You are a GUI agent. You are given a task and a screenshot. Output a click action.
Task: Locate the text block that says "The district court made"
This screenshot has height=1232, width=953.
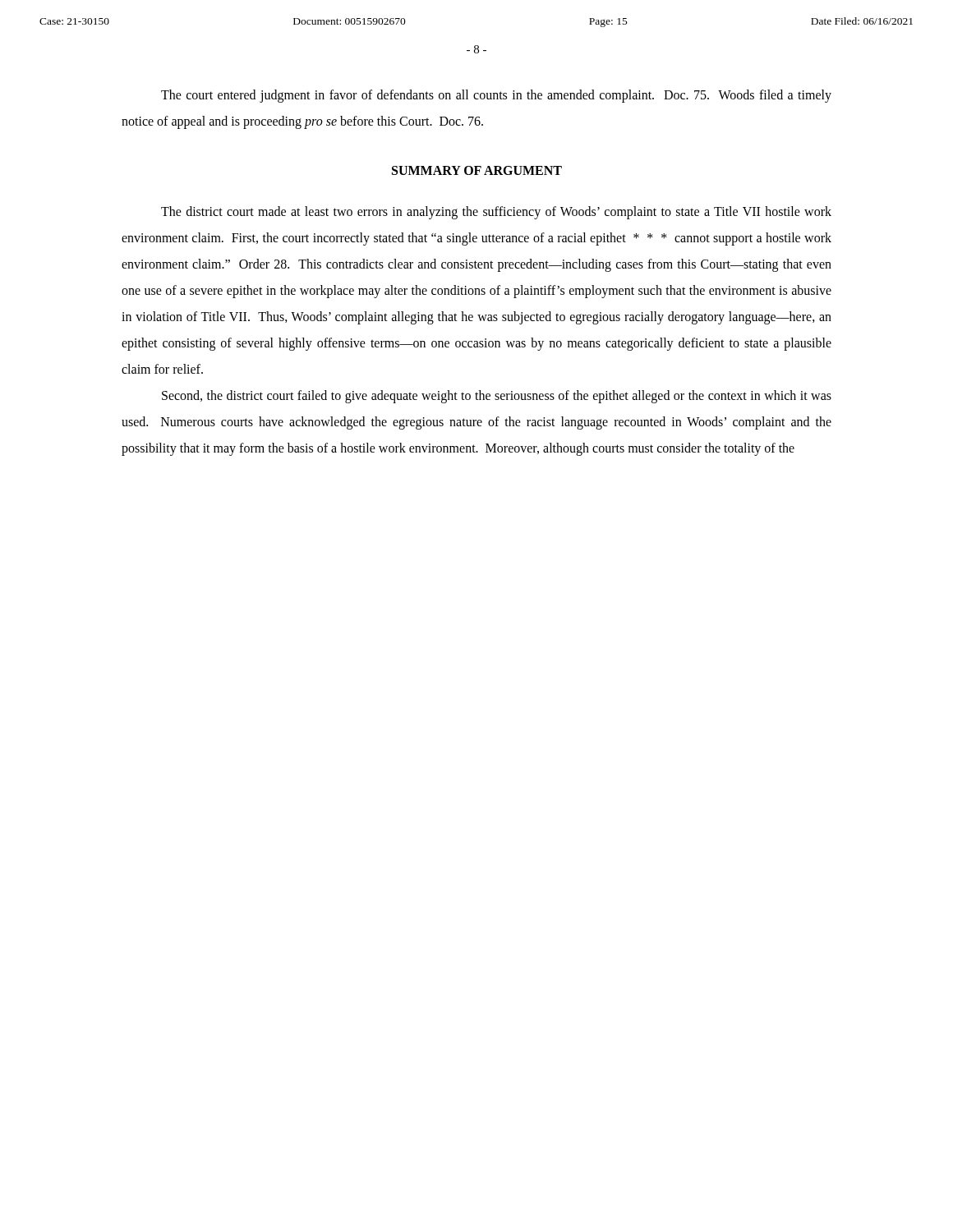(476, 290)
